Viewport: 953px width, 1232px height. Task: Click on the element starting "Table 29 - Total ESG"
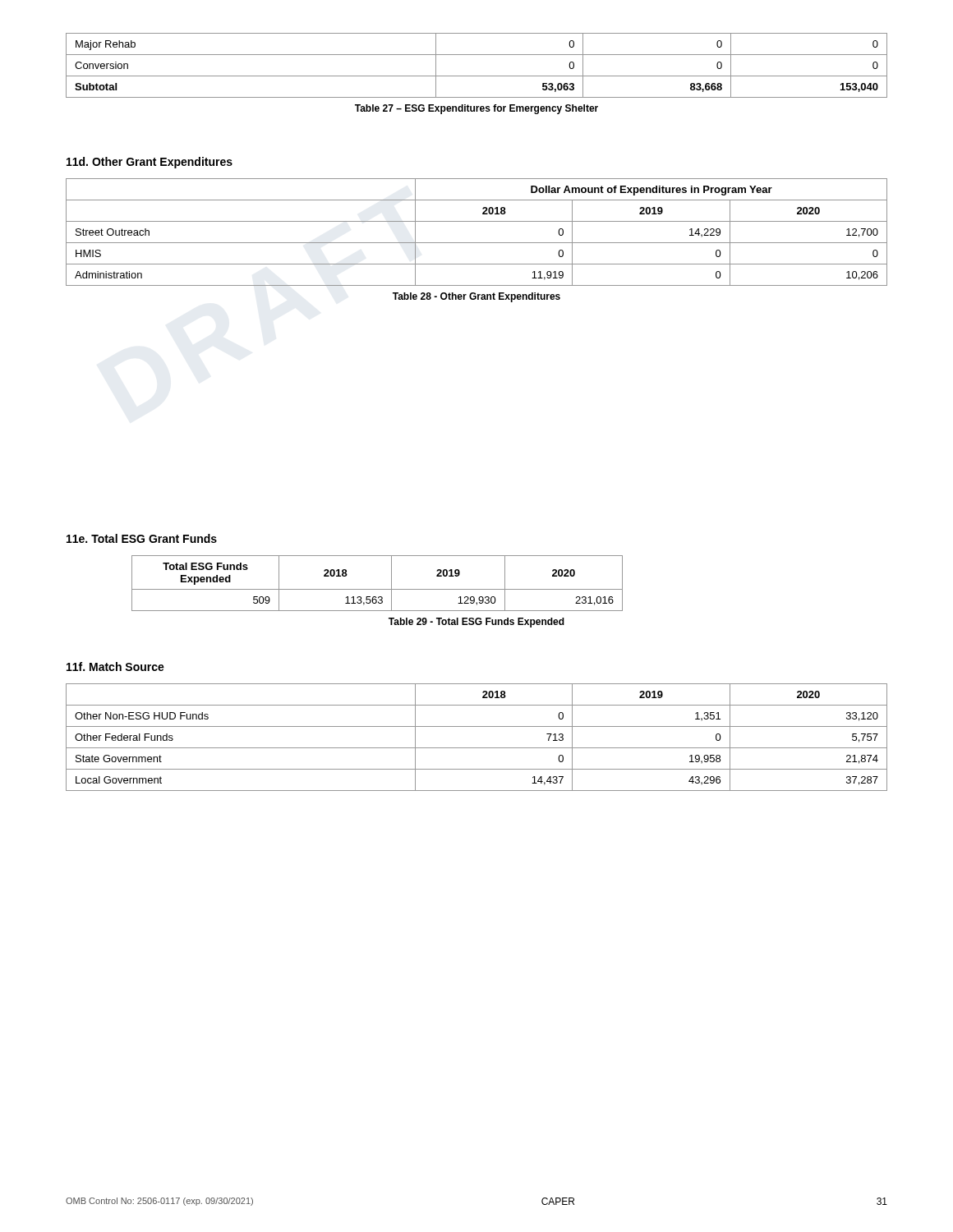476,622
